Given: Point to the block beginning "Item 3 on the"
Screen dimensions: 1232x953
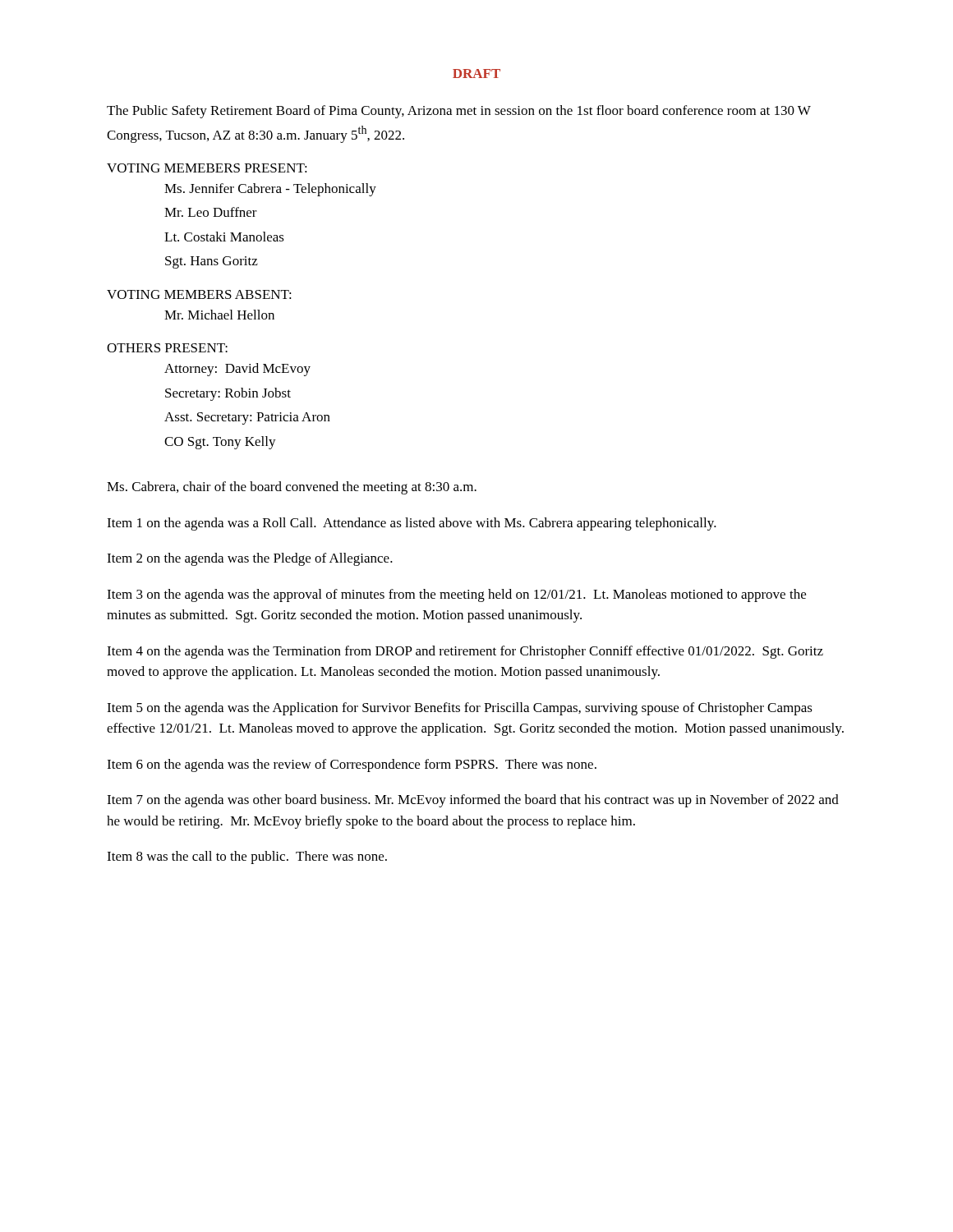Looking at the screenshot, I should pos(457,604).
